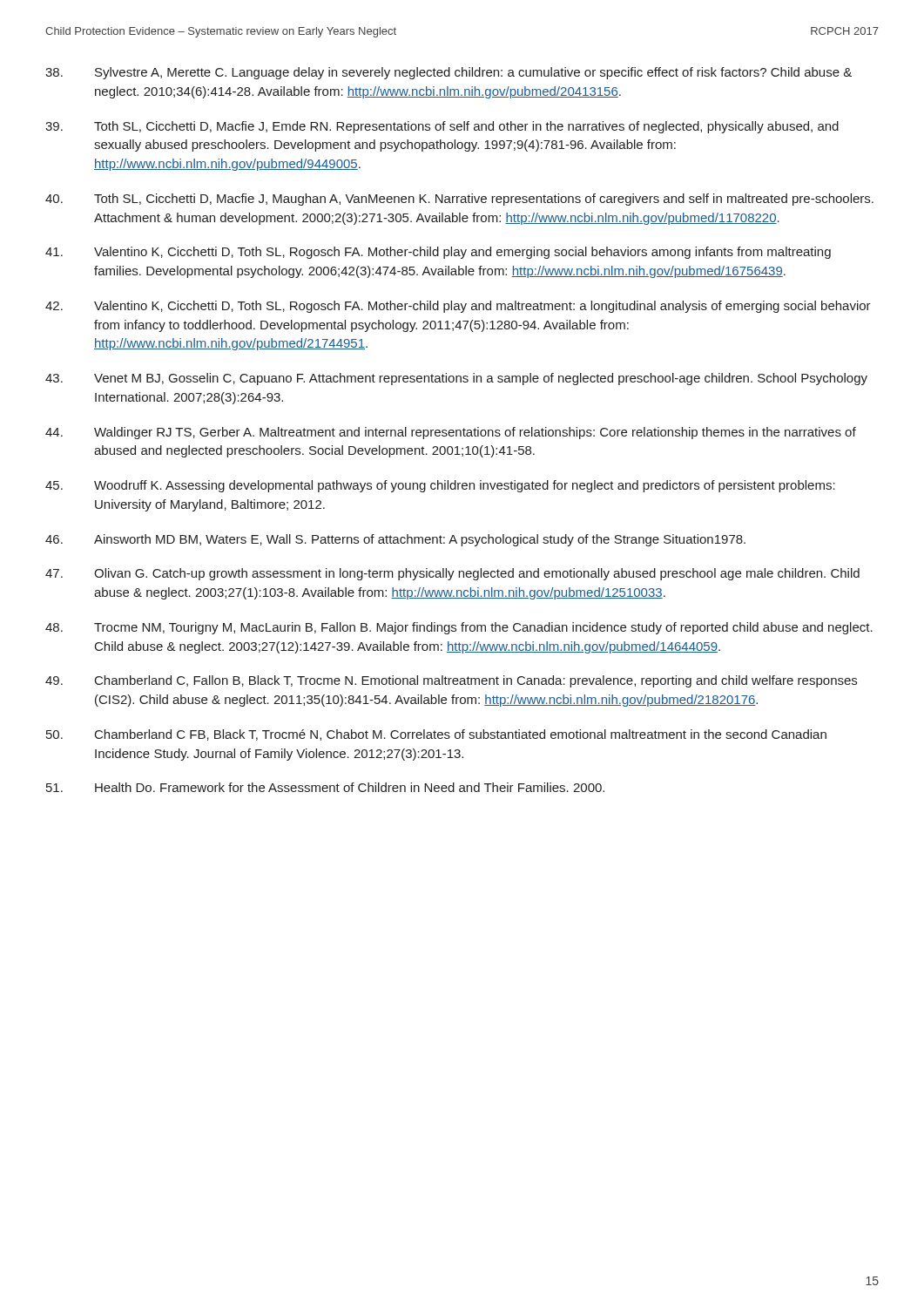Image resolution: width=924 pixels, height=1307 pixels.
Task: Where is the passage that starts "42. Valentino K, Cicchetti D, Toth SL,"?
Action: click(462, 324)
